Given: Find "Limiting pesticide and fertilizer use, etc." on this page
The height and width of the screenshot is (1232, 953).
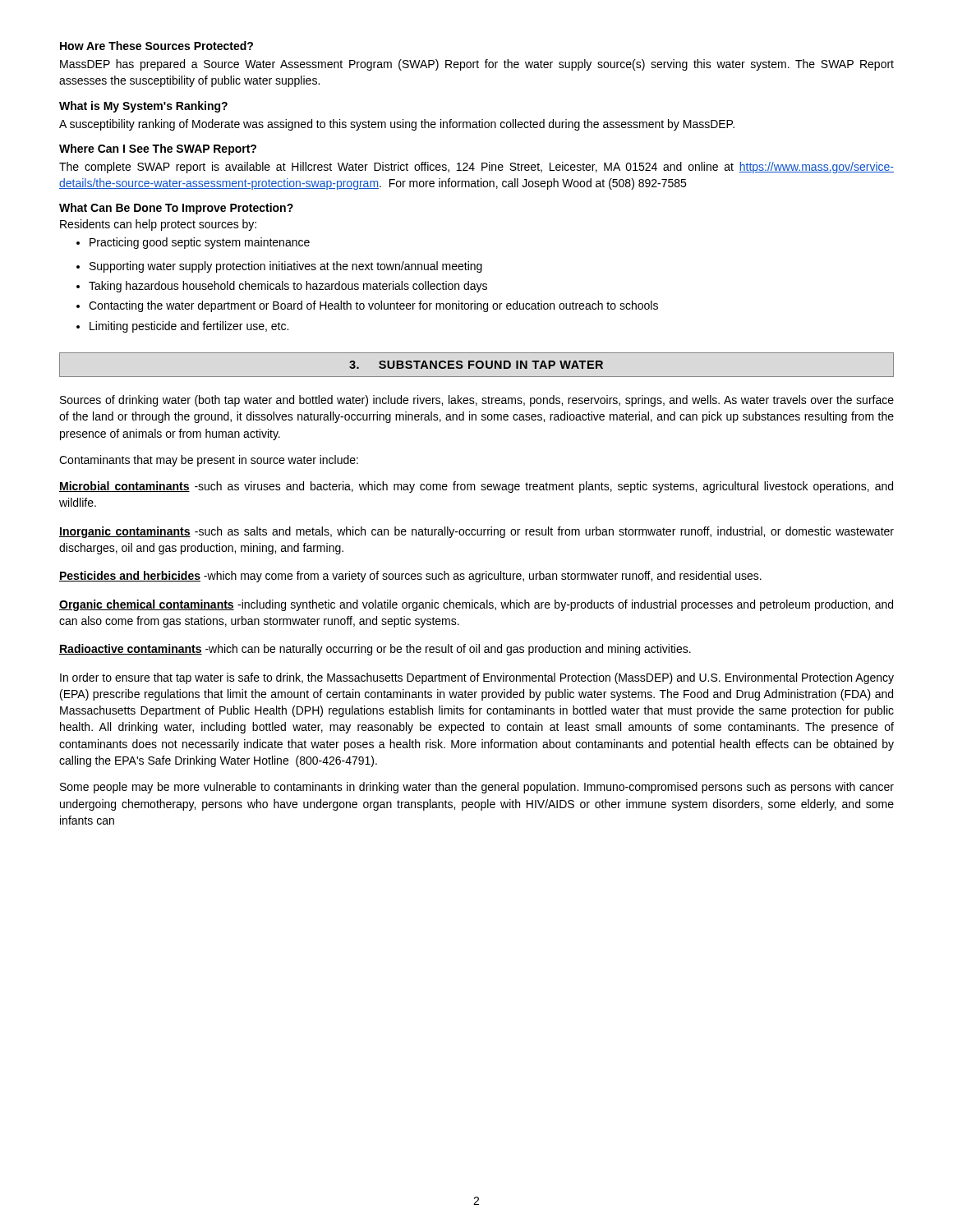Looking at the screenshot, I should pos(182,327).
